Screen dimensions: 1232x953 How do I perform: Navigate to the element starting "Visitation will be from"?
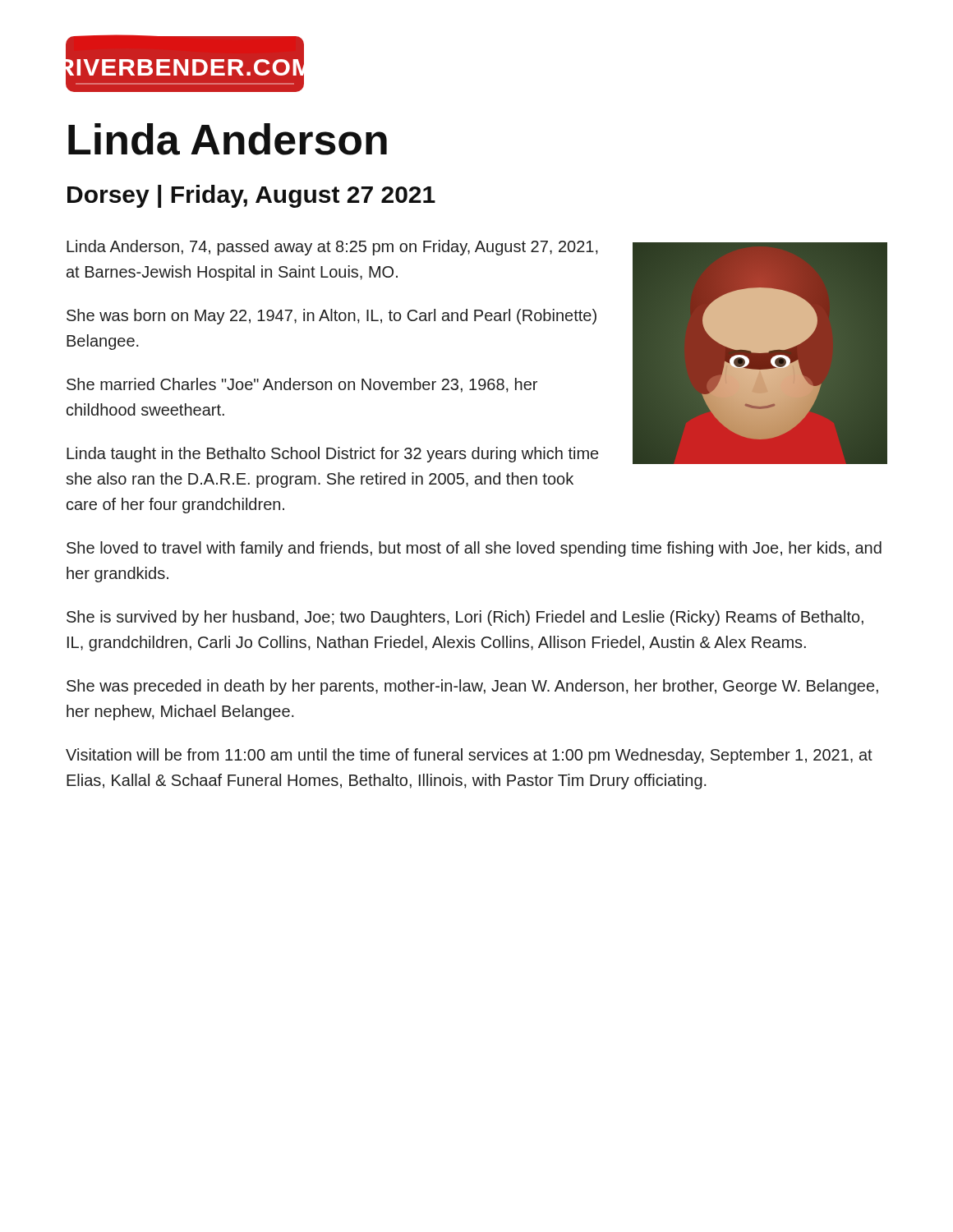coord(476,768)
